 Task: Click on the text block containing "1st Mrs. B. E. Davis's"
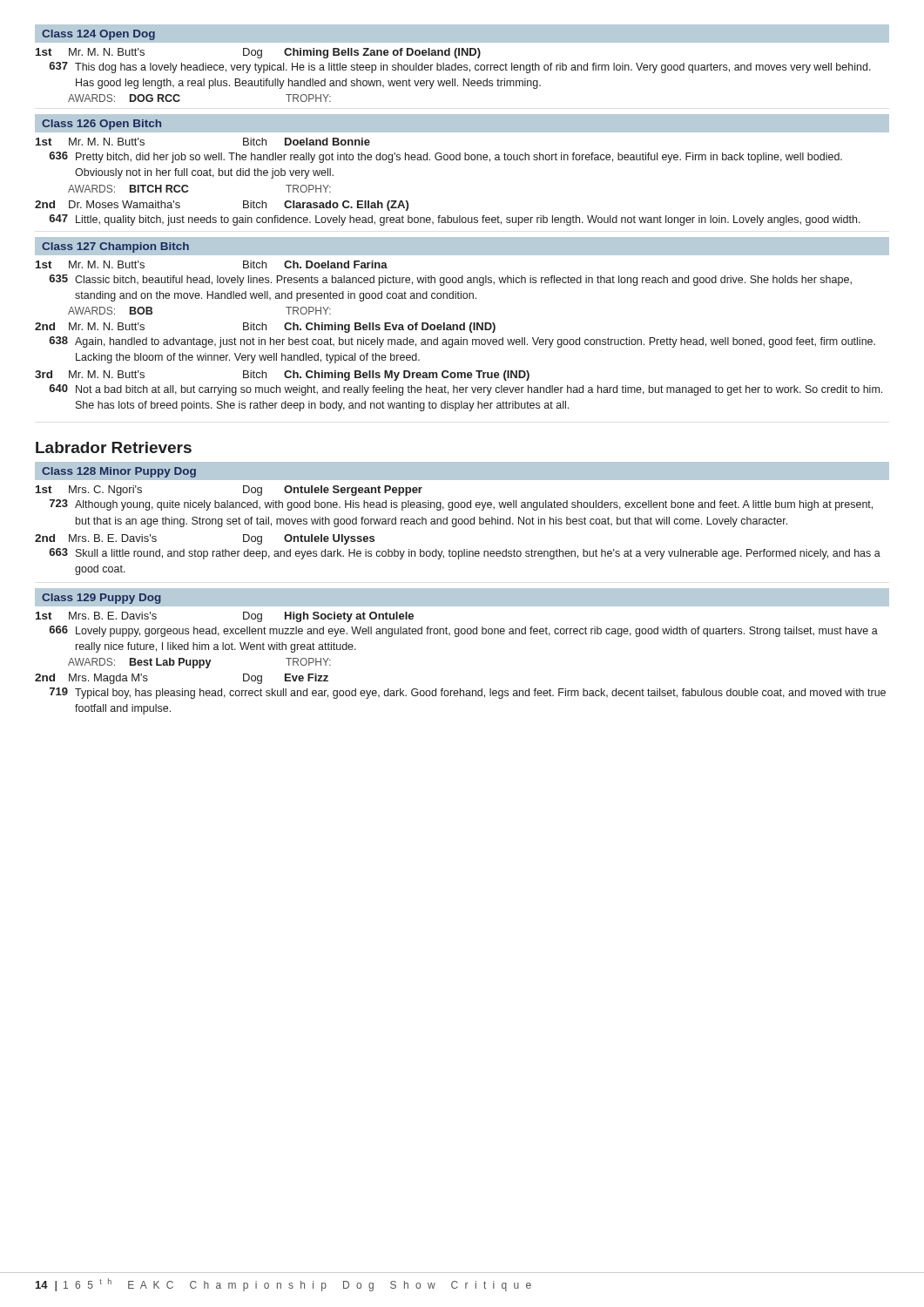click(x=462, y=639)
